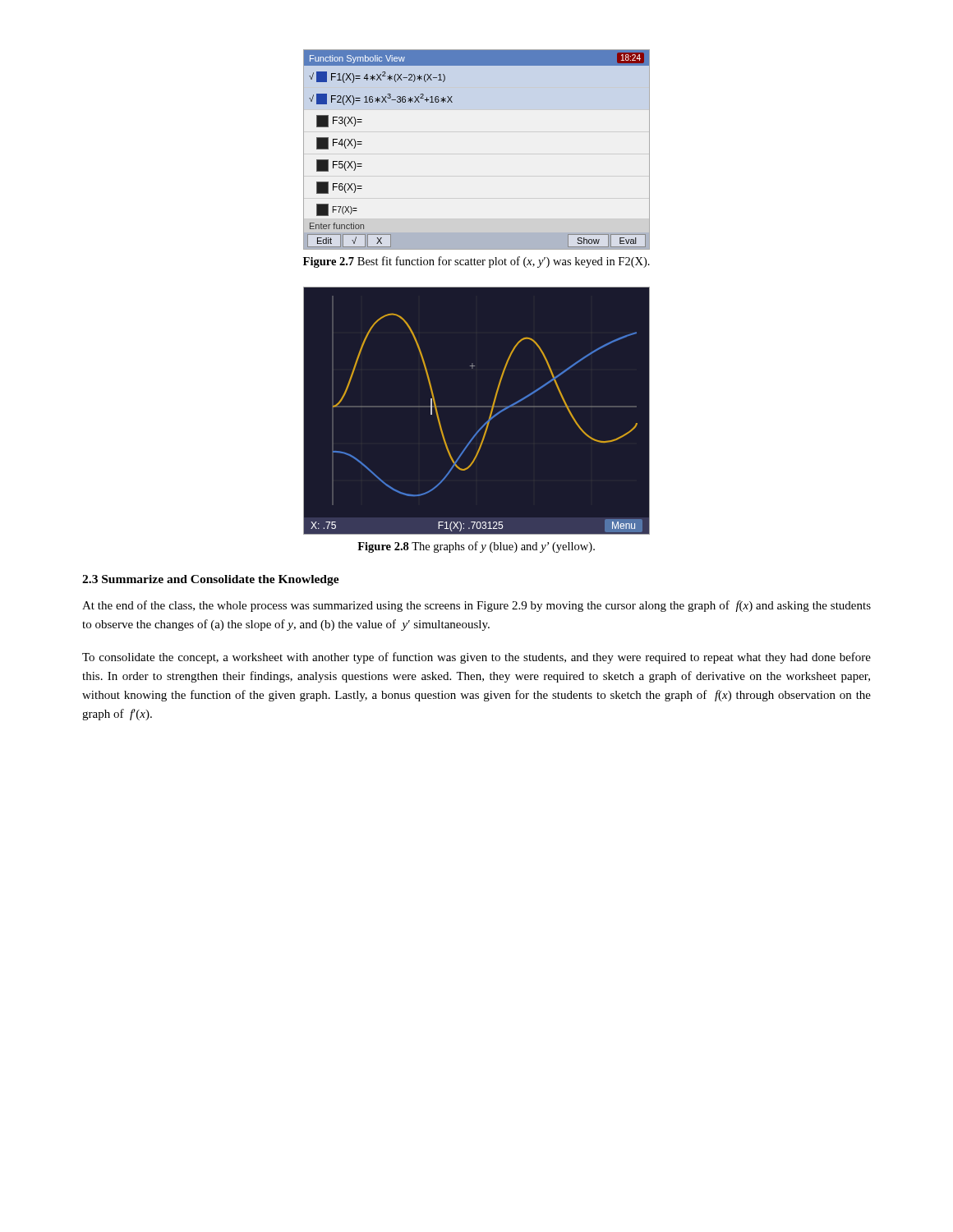The height and width of the screenshot is (1232, 953).
Task: Point to the caption beginning "Figure 2.8 The"
Action: tap(476, 546)
